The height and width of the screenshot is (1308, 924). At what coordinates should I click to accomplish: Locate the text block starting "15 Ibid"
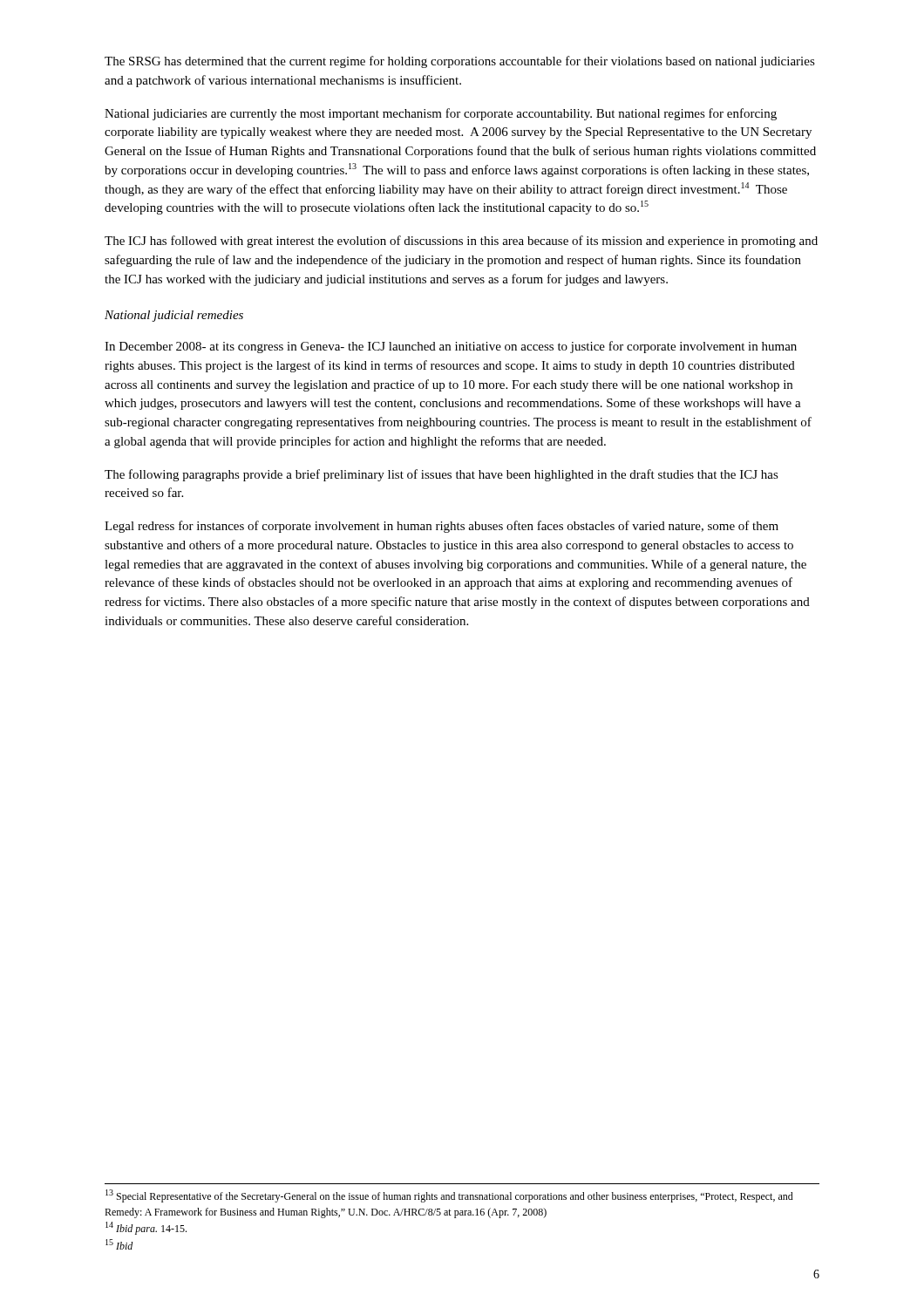click(119, 1244)
